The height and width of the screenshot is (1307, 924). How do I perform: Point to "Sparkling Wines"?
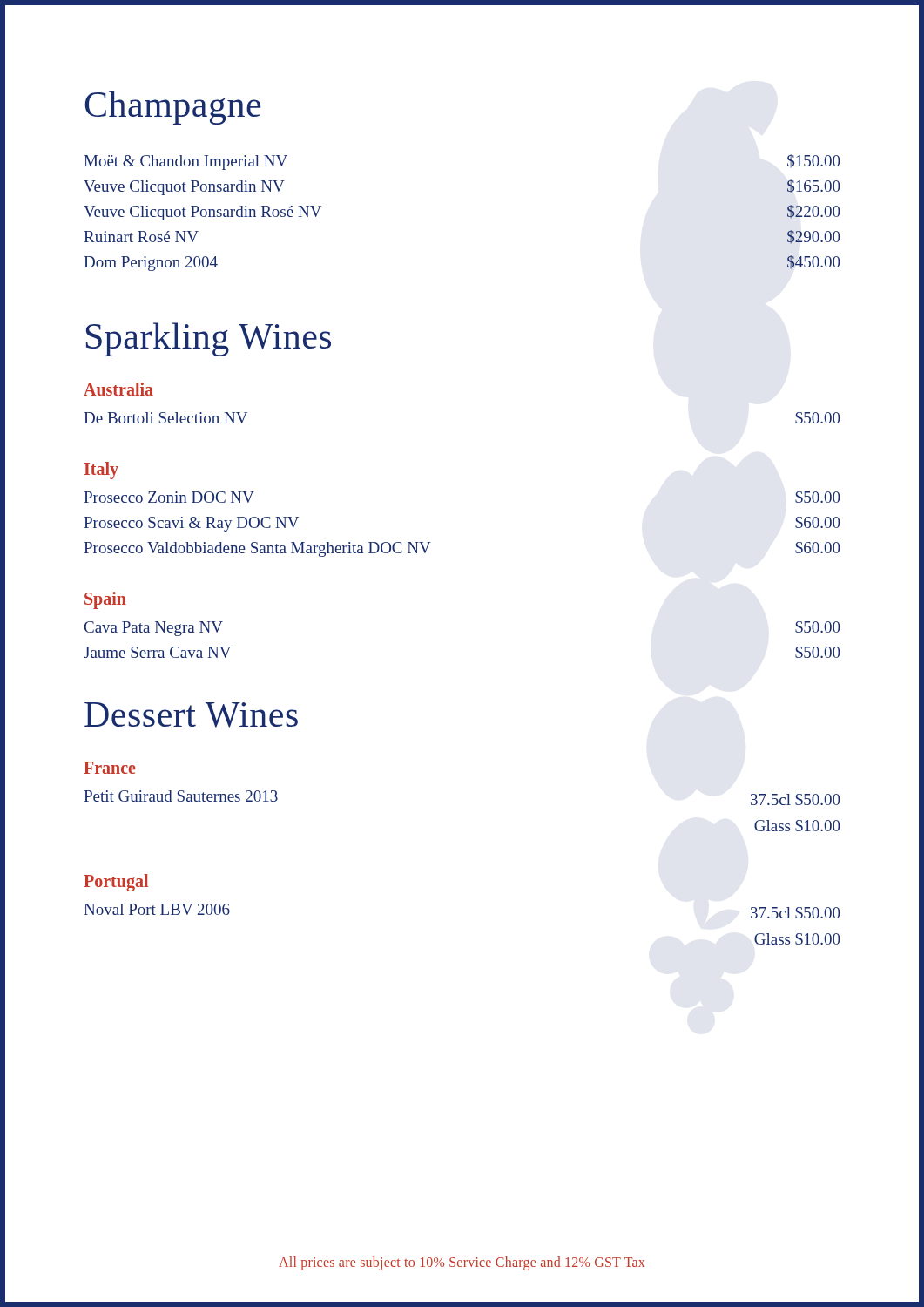(x=209, y=339)
